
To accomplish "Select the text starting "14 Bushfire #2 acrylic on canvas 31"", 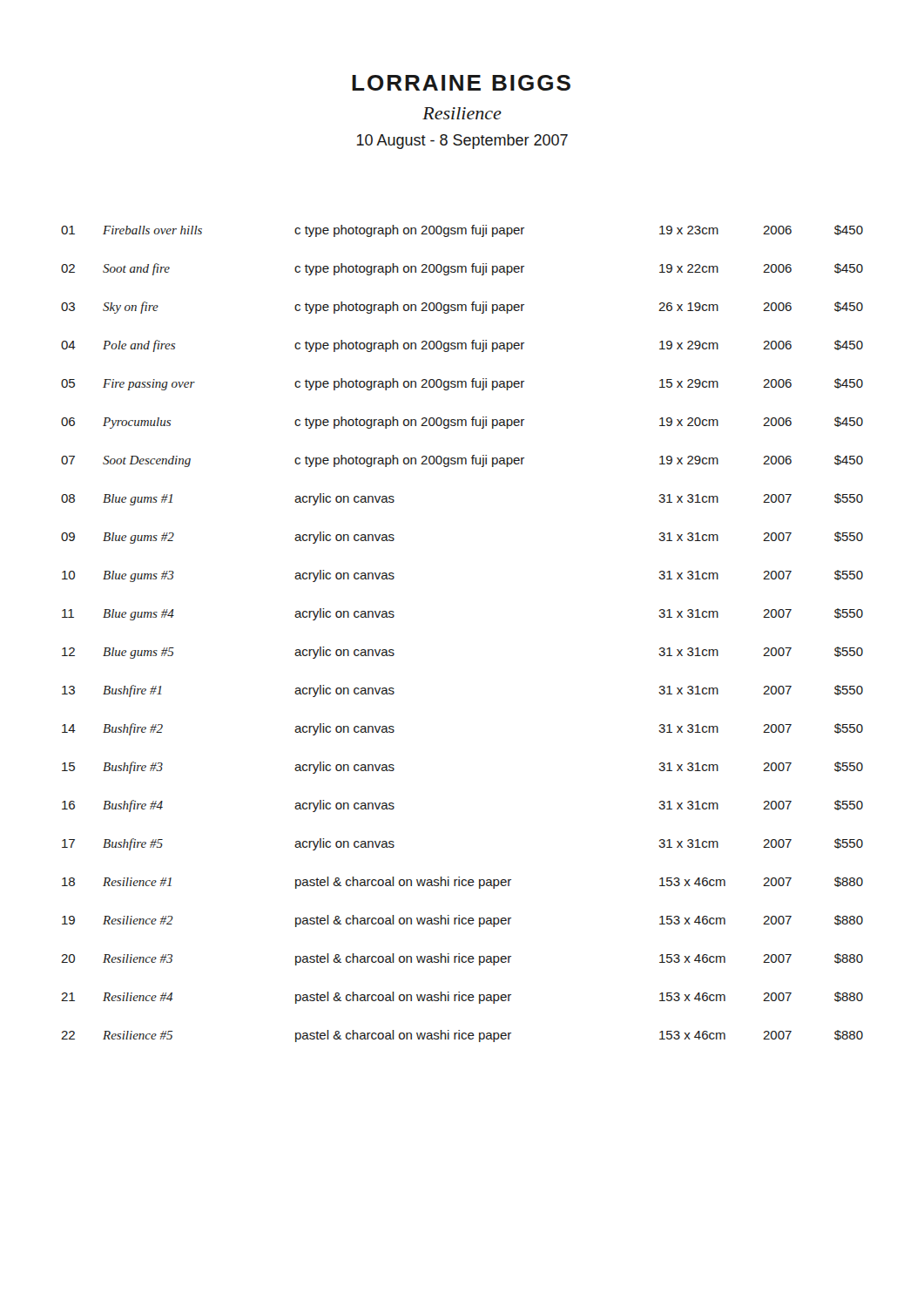I will point(128,729).
